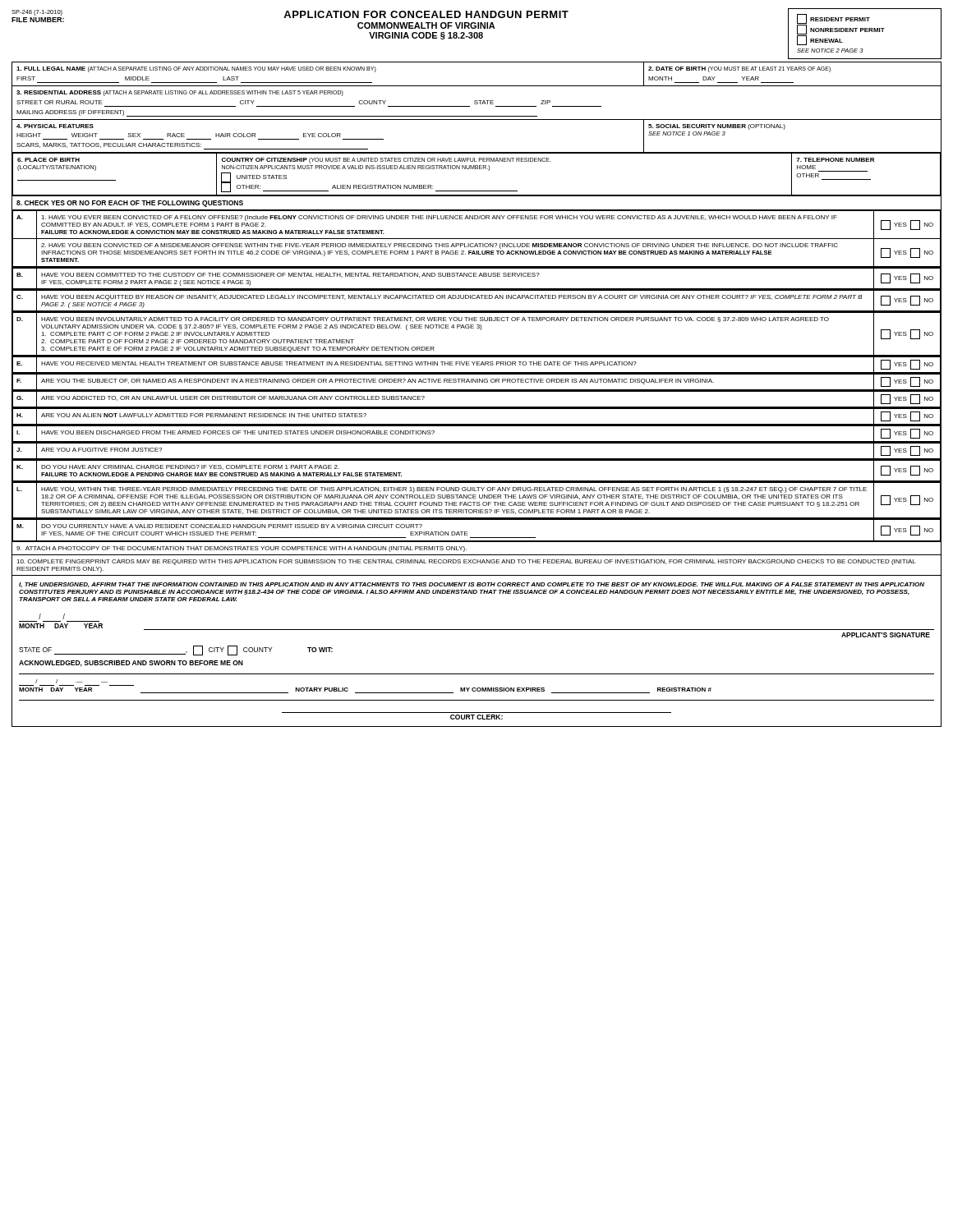The width and height of the screenshot is (953, 1232).
Task: Locate the block of text that opens with "SOCIAL SECURITY NUMBER"
Action: click(717, 130)
